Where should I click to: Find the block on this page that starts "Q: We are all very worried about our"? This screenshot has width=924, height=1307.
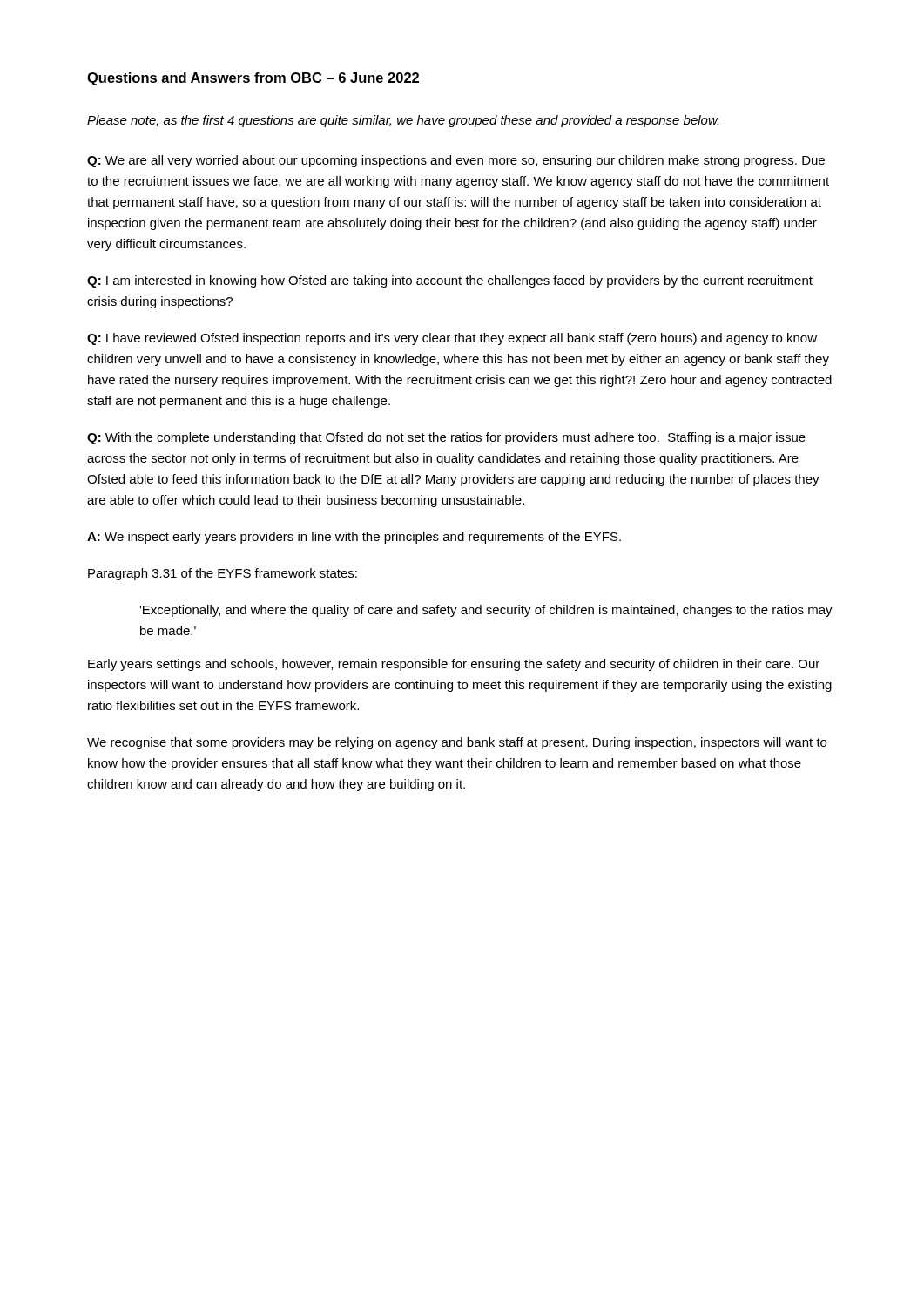tap(458, 201)
